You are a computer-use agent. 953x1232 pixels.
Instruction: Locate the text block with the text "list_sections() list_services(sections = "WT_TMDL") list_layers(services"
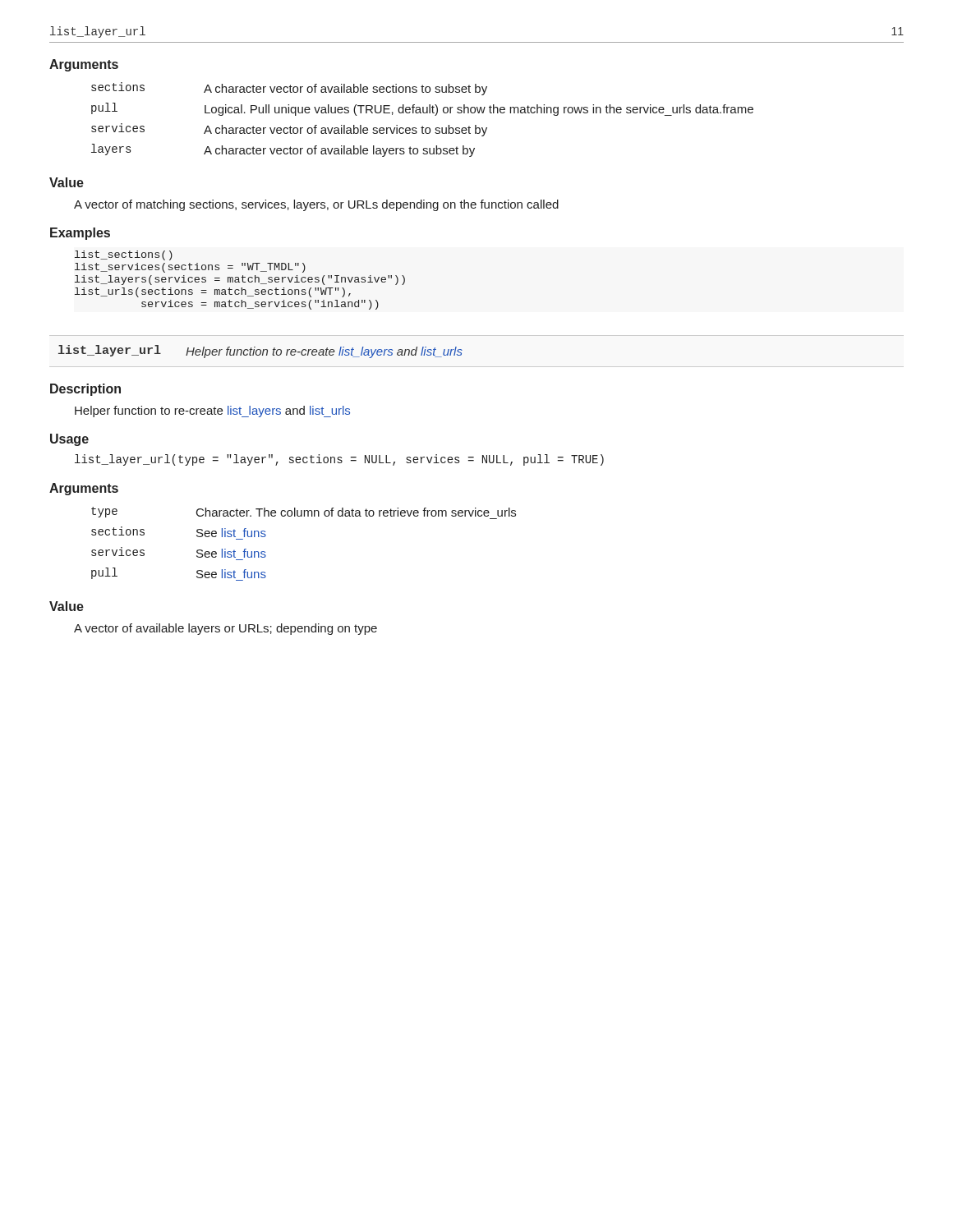click(x=240, y=280)
